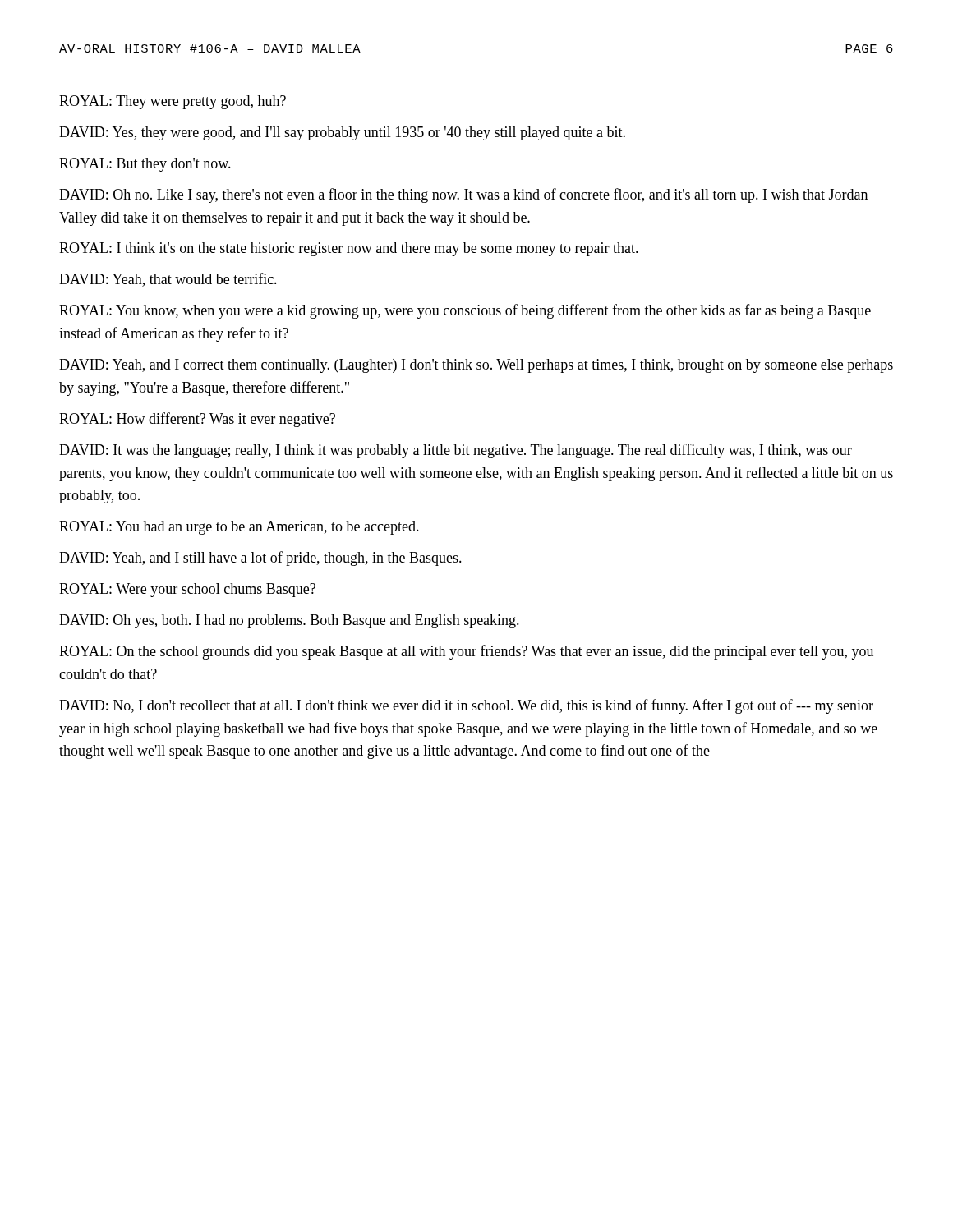Where is the passage that starts "DAVID: Oh no. Like I say, there's"?
The width and height of the screenshot is (953, 1232).
click(464, 206)
